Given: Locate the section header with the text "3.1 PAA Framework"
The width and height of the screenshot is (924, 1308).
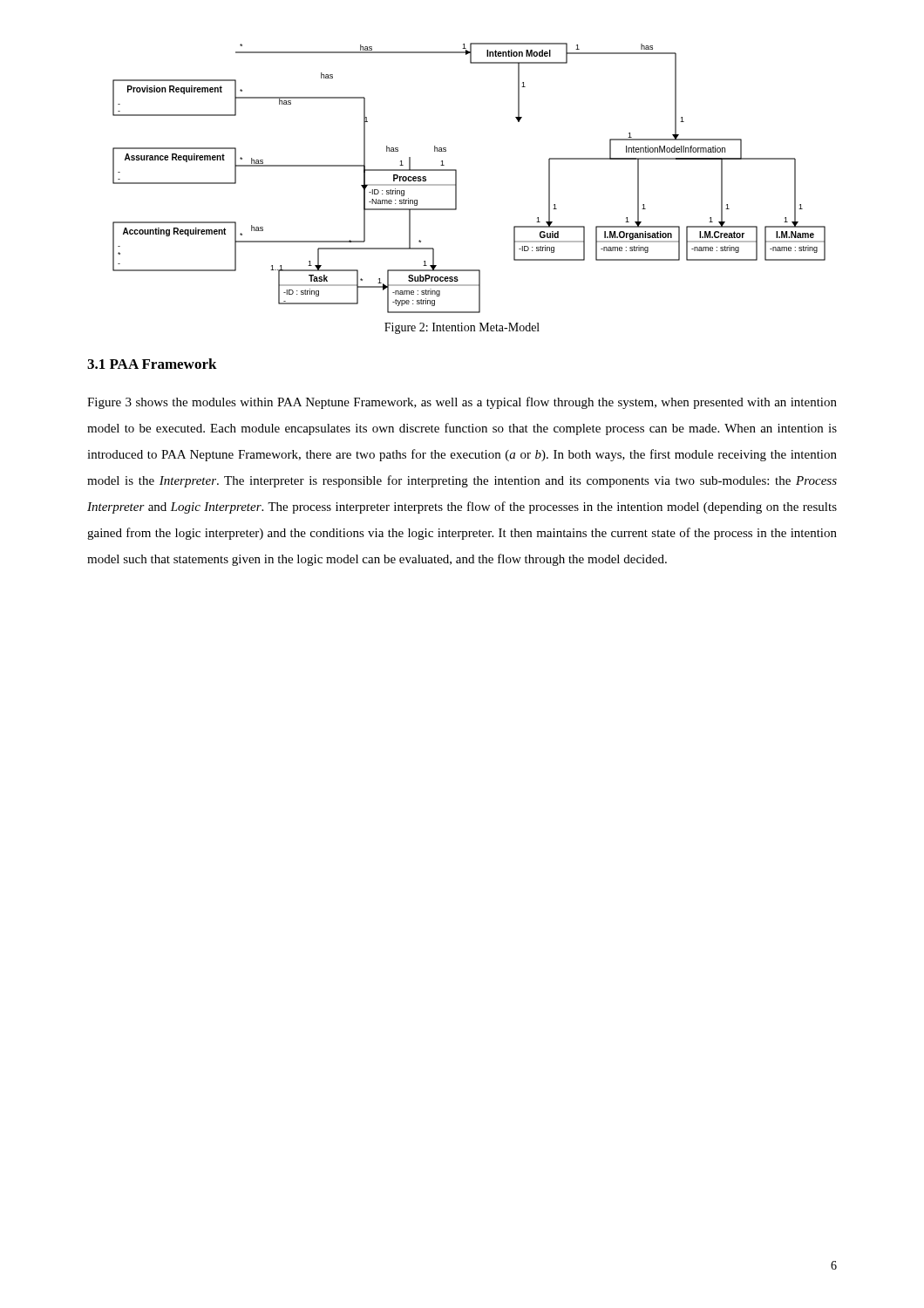Looking at the screenshot, I should click(152, 364).
